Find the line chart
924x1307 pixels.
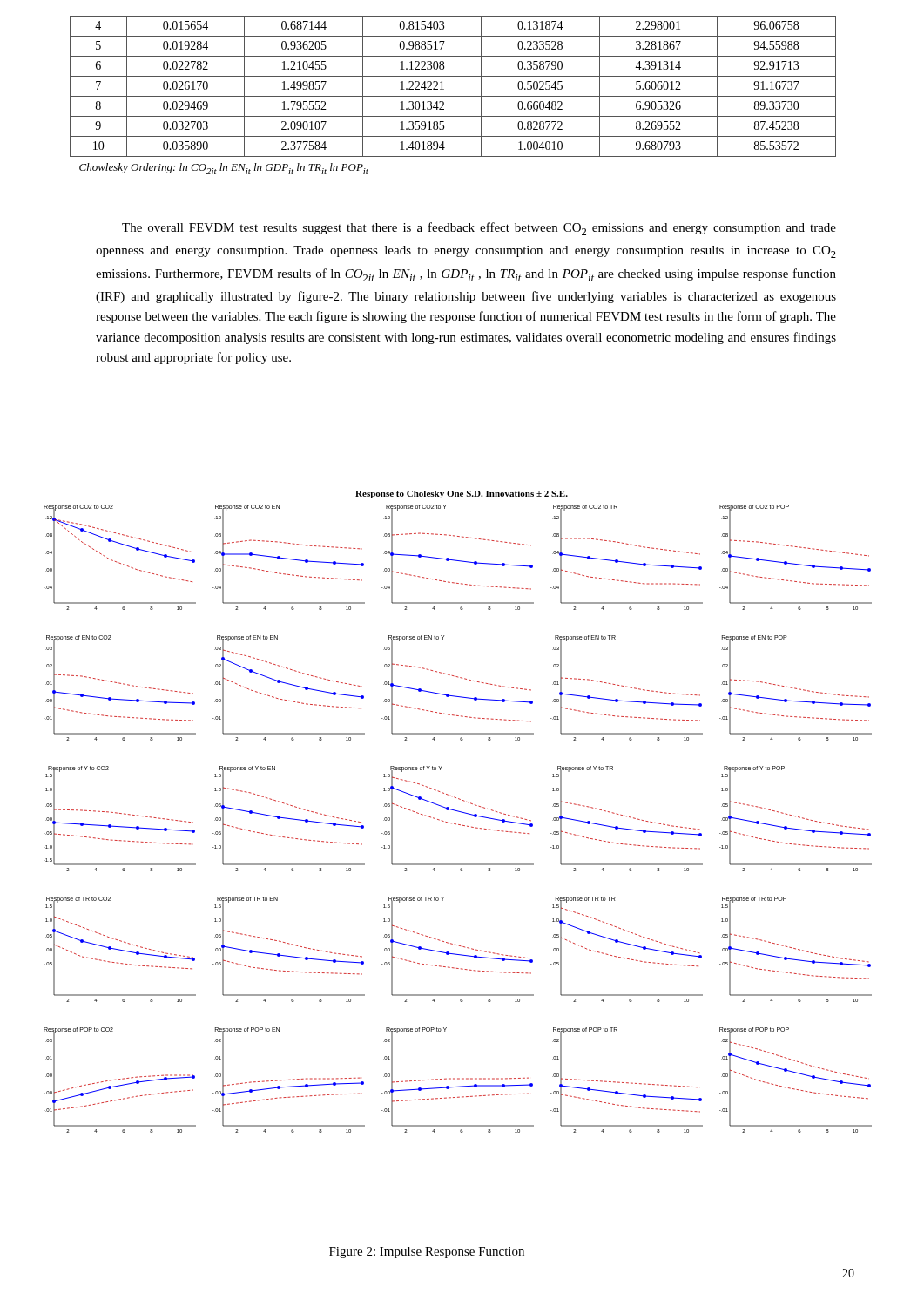tap(462, 820)
